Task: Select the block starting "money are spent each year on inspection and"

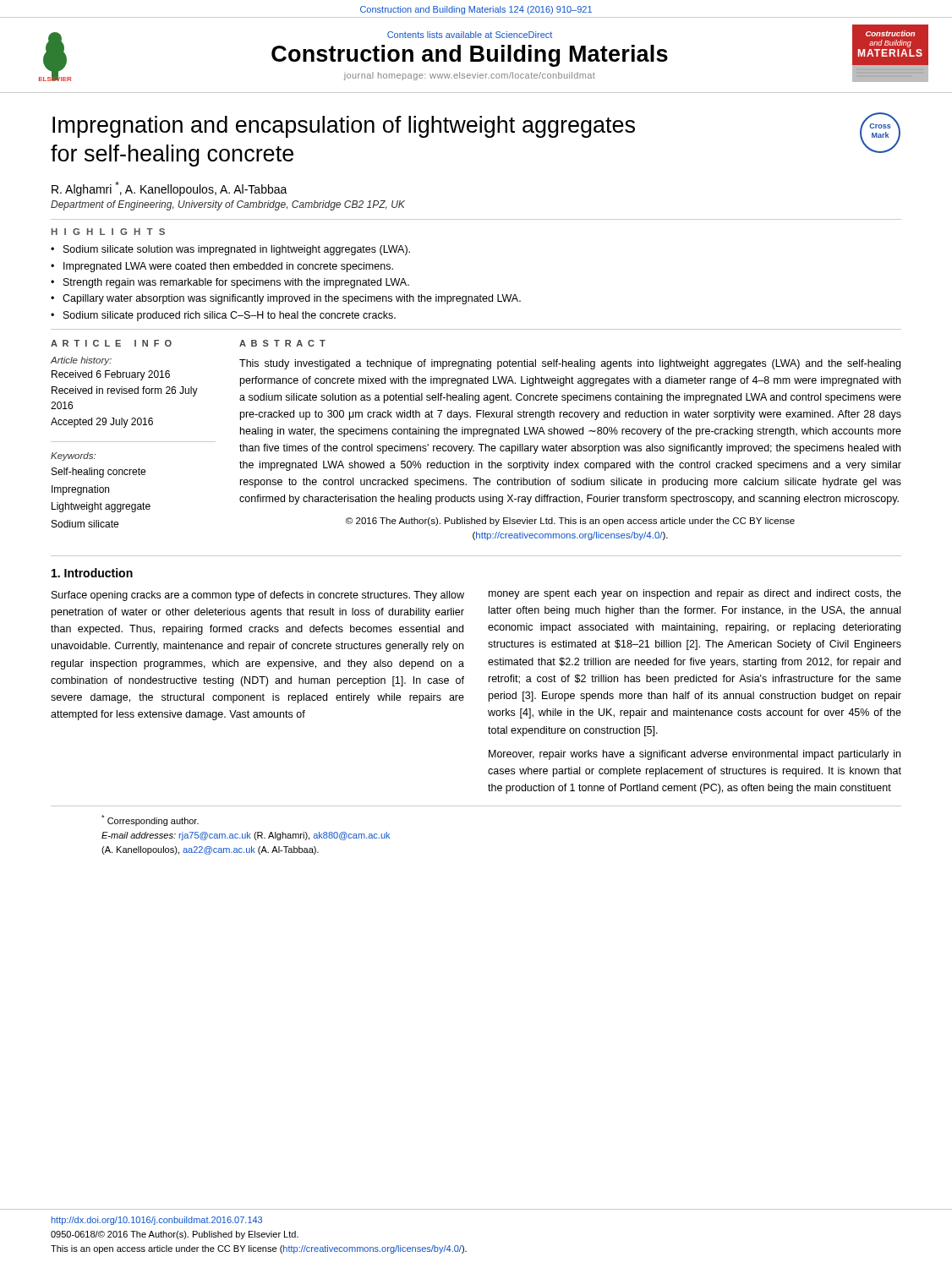Action: 695,662
